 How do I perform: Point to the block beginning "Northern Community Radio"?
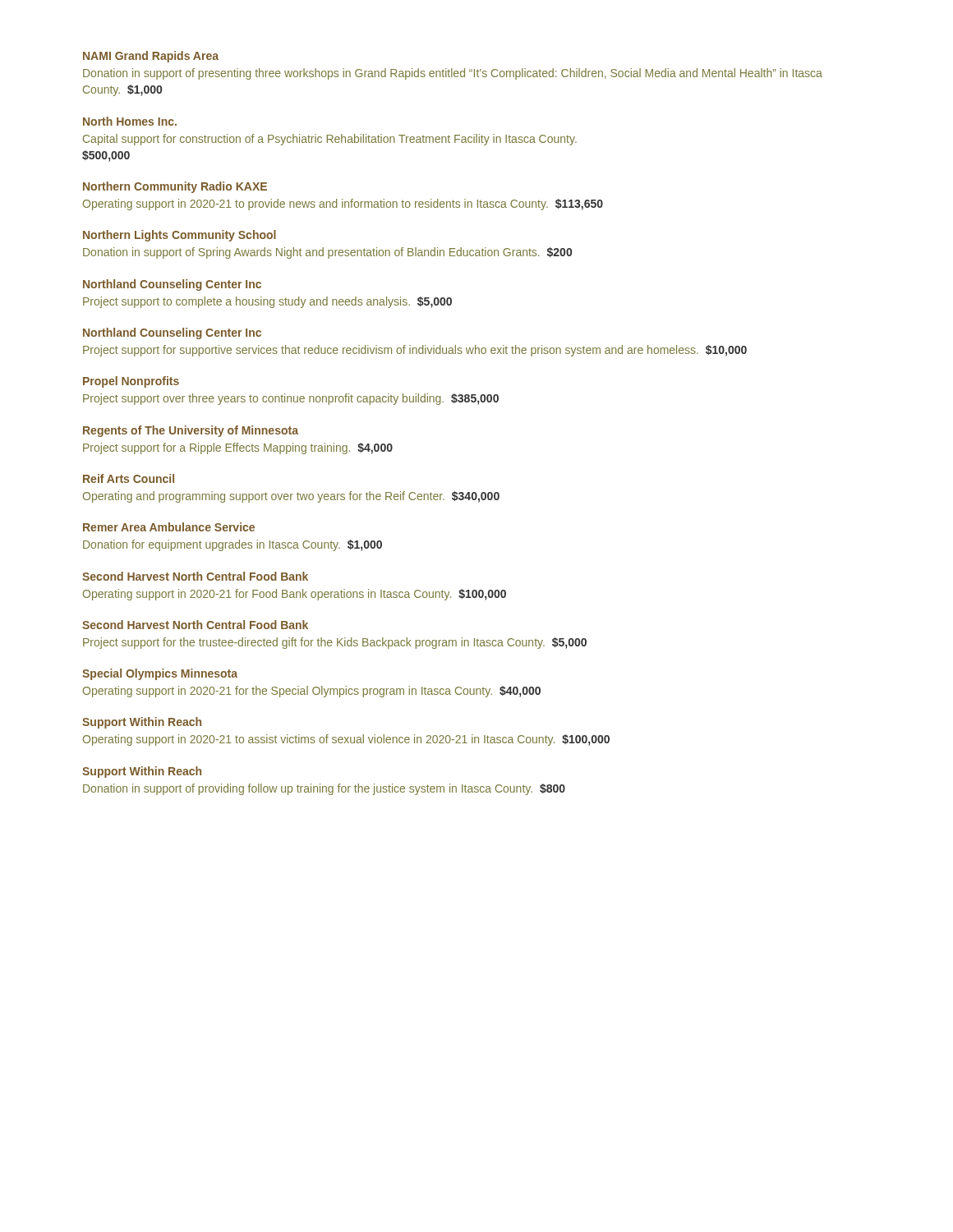pyautogui.click(x=476, y=196)
